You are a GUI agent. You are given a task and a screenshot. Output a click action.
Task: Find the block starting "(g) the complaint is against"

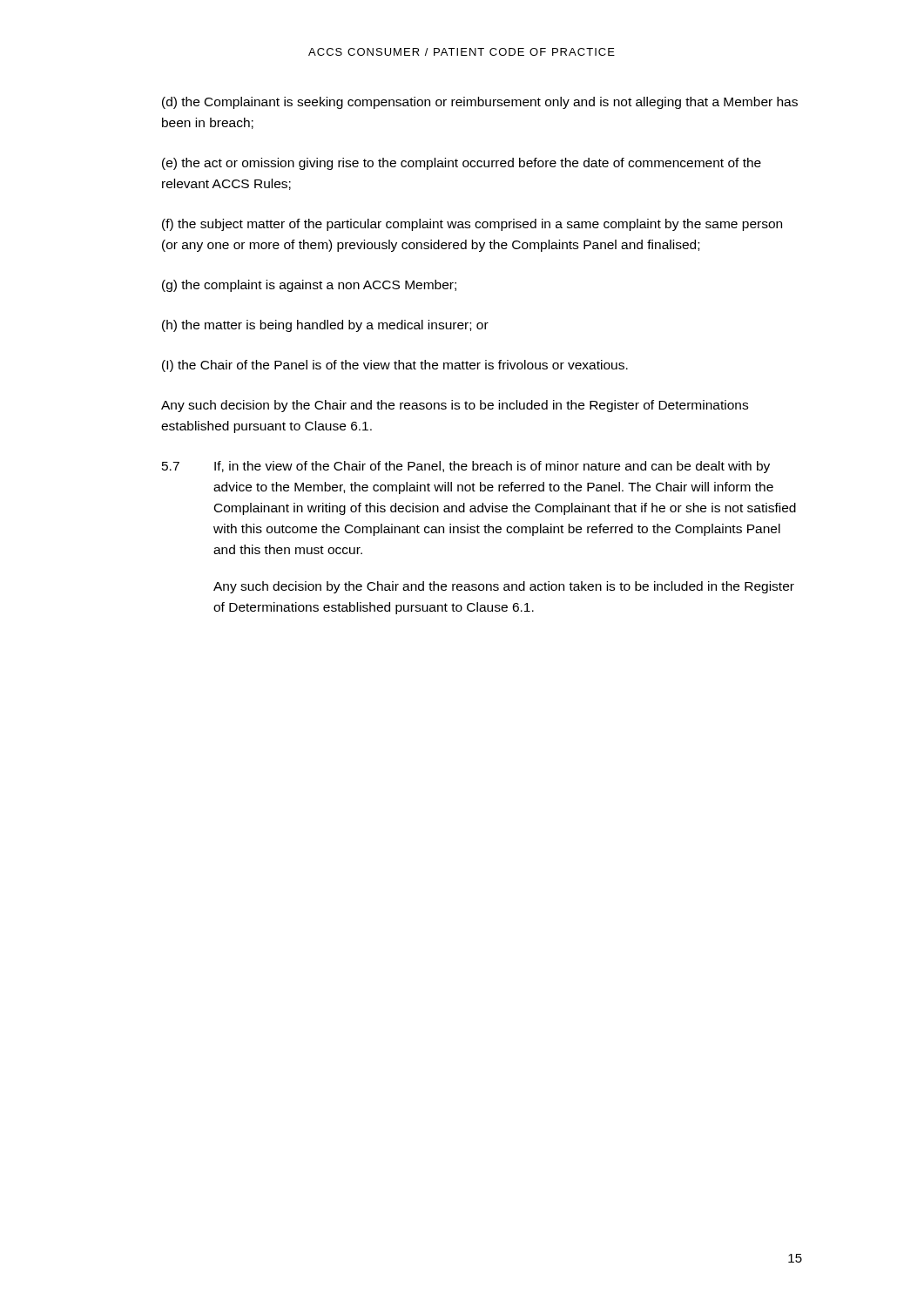pos(309,285)
